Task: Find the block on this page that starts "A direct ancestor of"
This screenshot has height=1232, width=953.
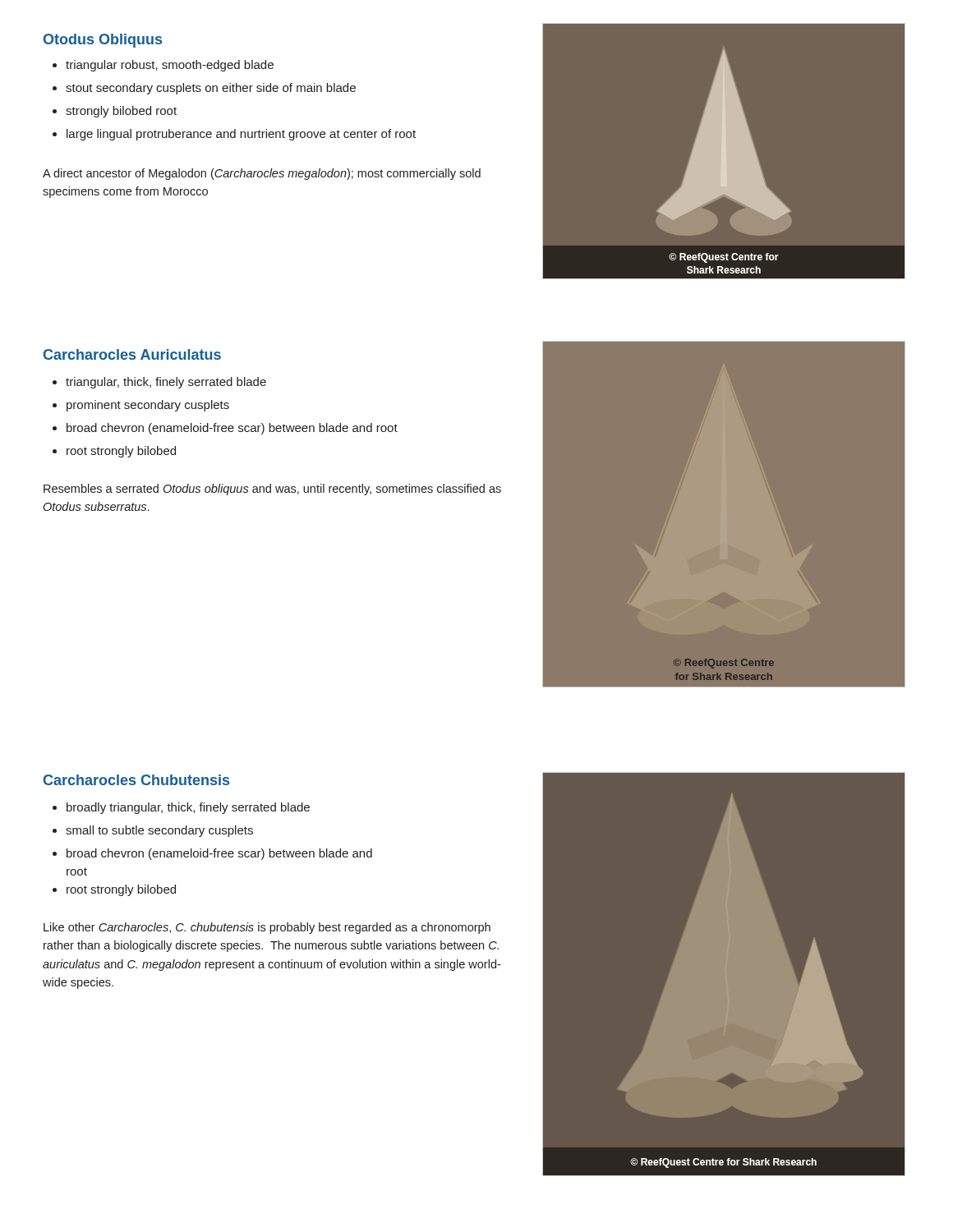Action: [275, 183]
